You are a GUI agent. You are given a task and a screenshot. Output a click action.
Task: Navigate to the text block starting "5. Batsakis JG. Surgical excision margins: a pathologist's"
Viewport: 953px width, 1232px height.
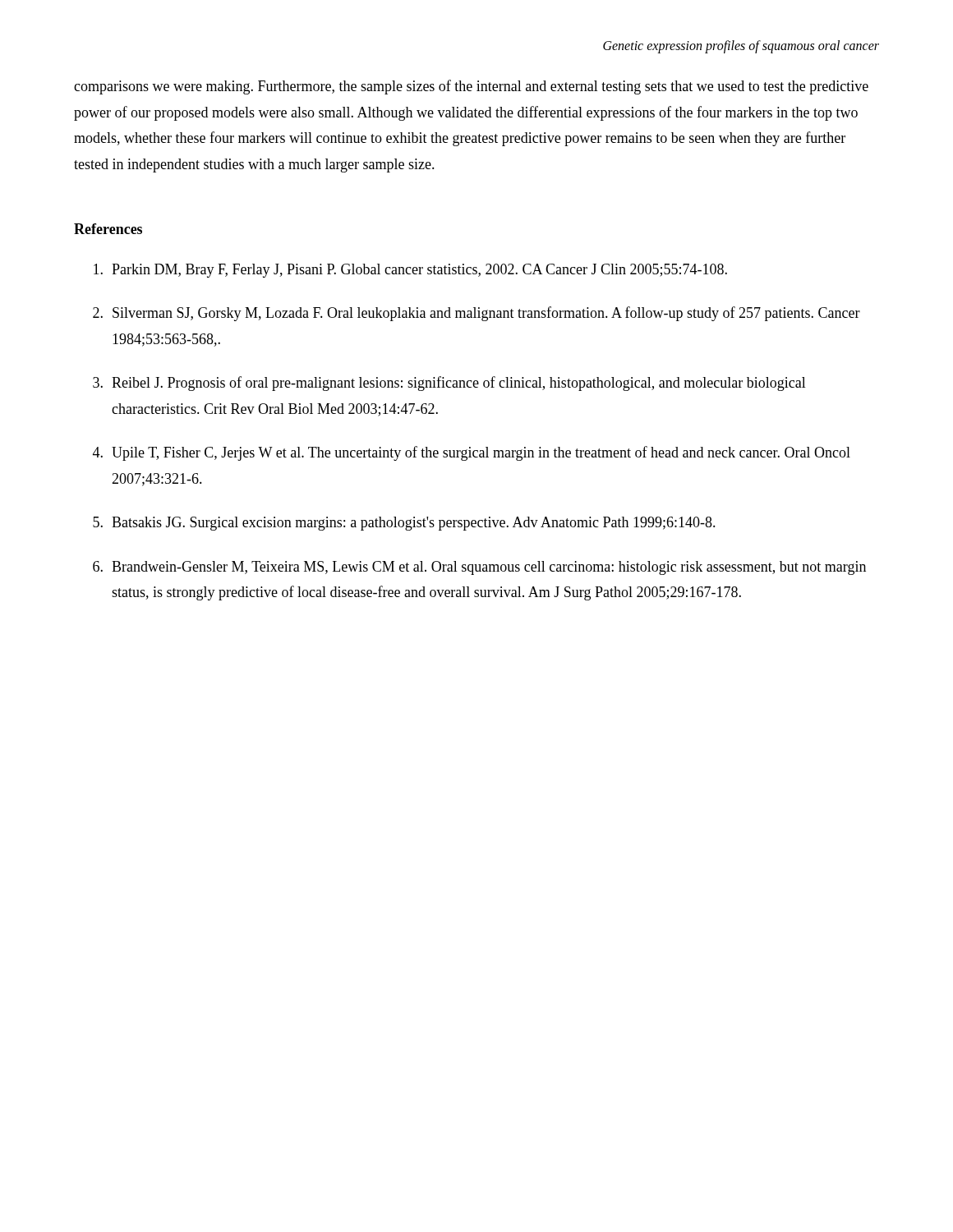pyautogui.click(x=476, y=523)
